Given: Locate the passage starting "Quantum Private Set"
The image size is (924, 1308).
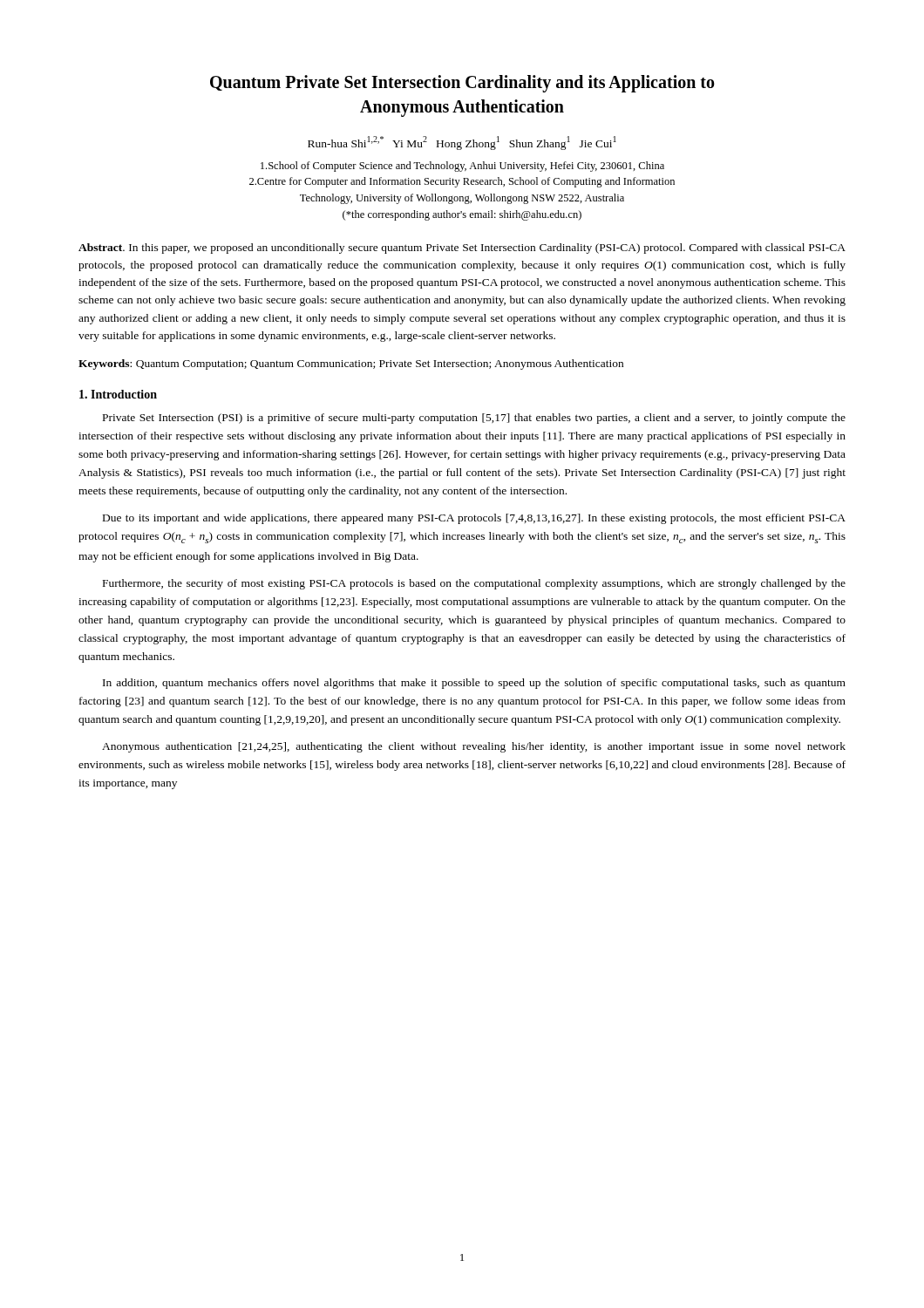Looking at the screenshot, I should pos(462,94).
